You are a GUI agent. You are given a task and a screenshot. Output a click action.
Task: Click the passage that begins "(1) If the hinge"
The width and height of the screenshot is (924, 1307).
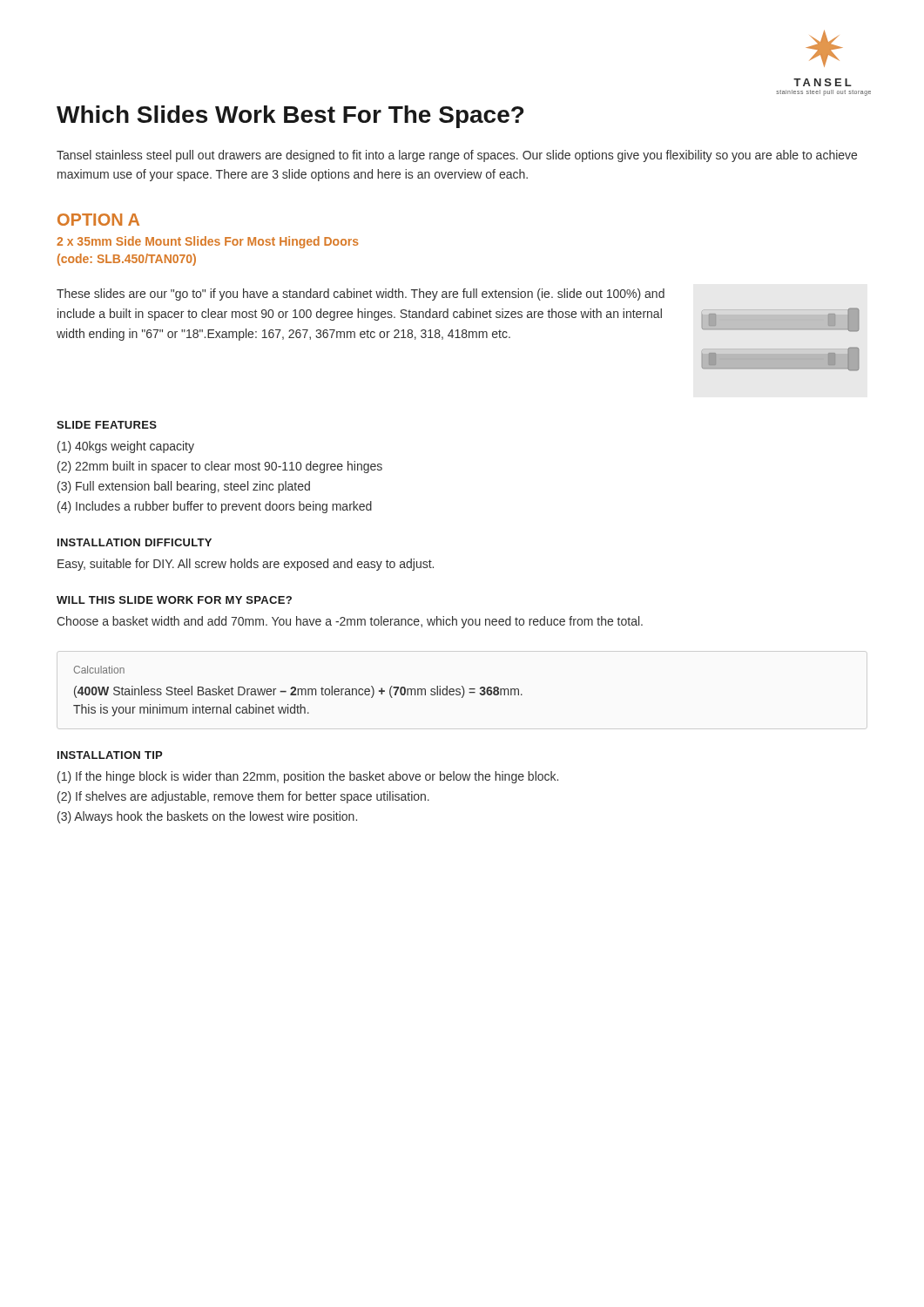point(462,777)
